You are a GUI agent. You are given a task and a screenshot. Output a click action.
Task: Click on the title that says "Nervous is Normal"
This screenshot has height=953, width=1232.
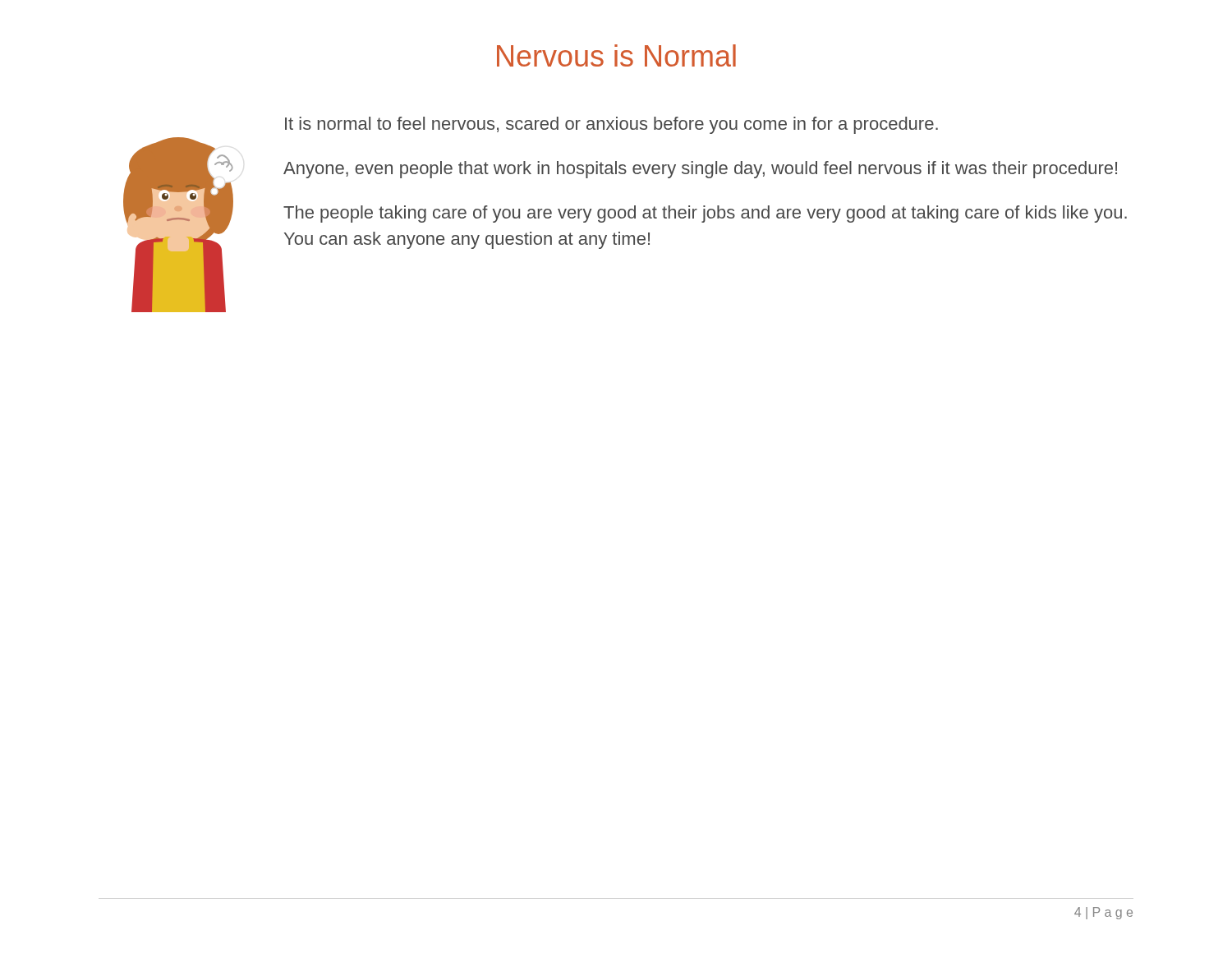(x=616, y=57)
